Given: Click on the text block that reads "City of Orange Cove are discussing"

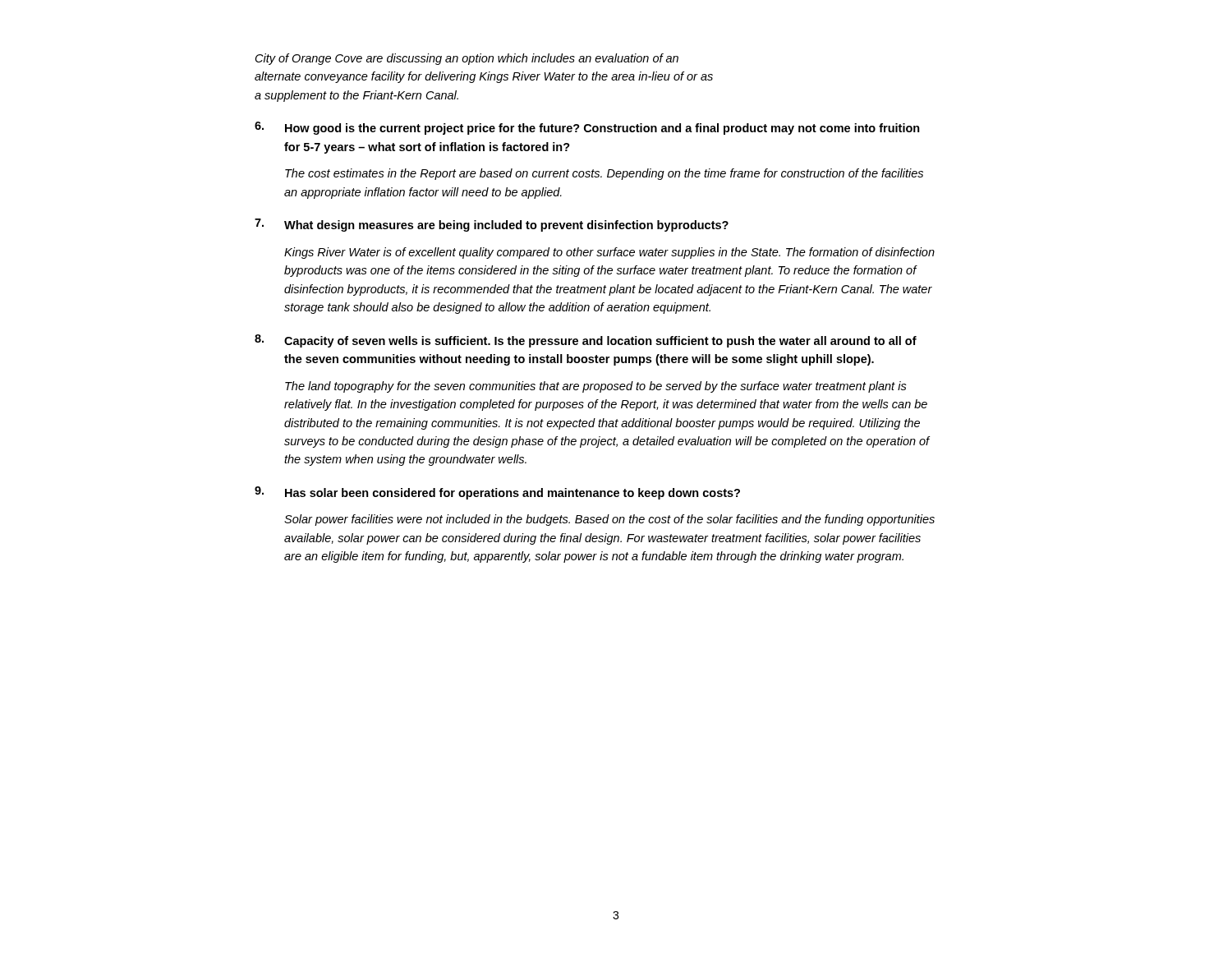Looking at the screenshot, I should [x=484, y=77].
